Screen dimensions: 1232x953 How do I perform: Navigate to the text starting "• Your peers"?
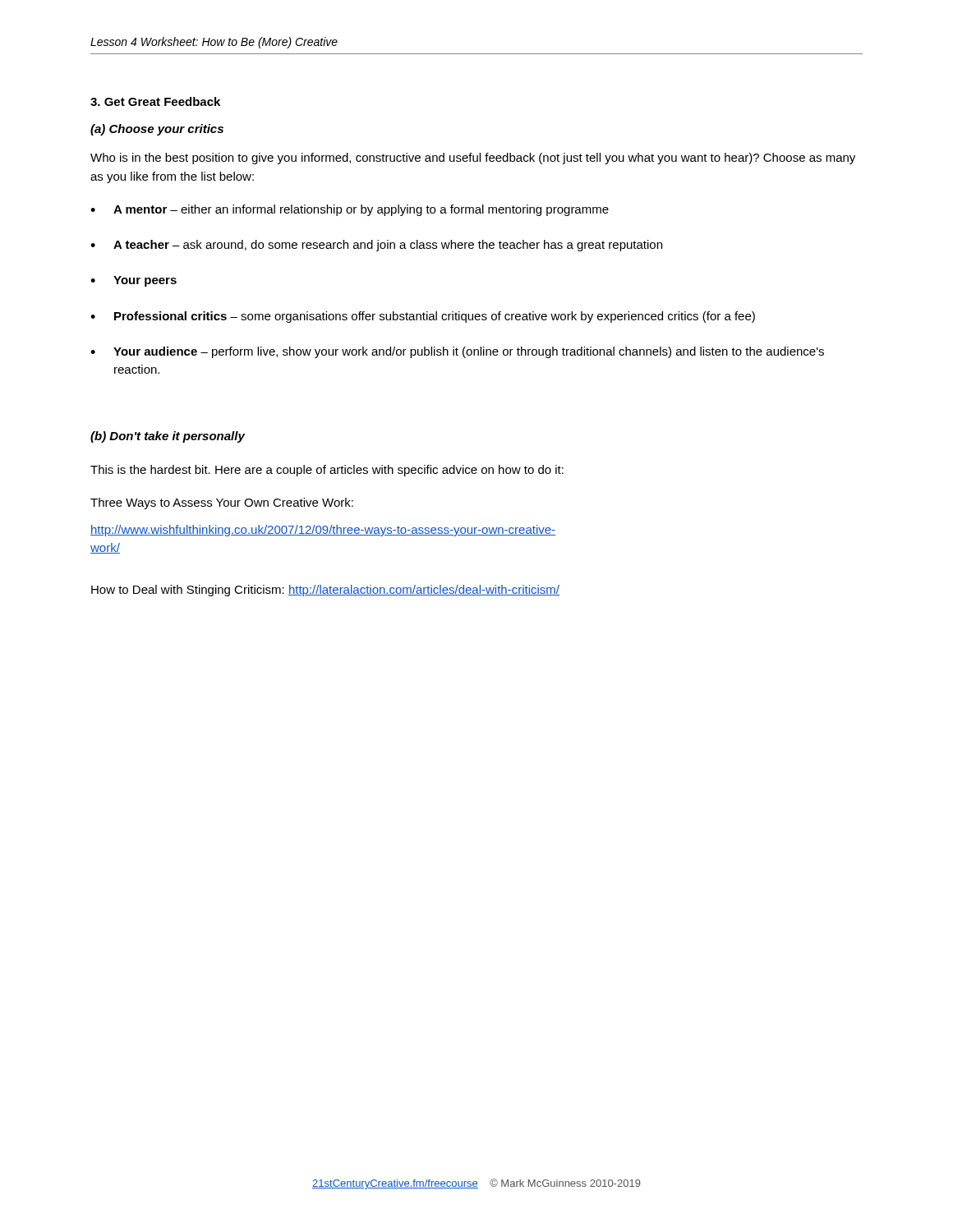pos(134,281)
